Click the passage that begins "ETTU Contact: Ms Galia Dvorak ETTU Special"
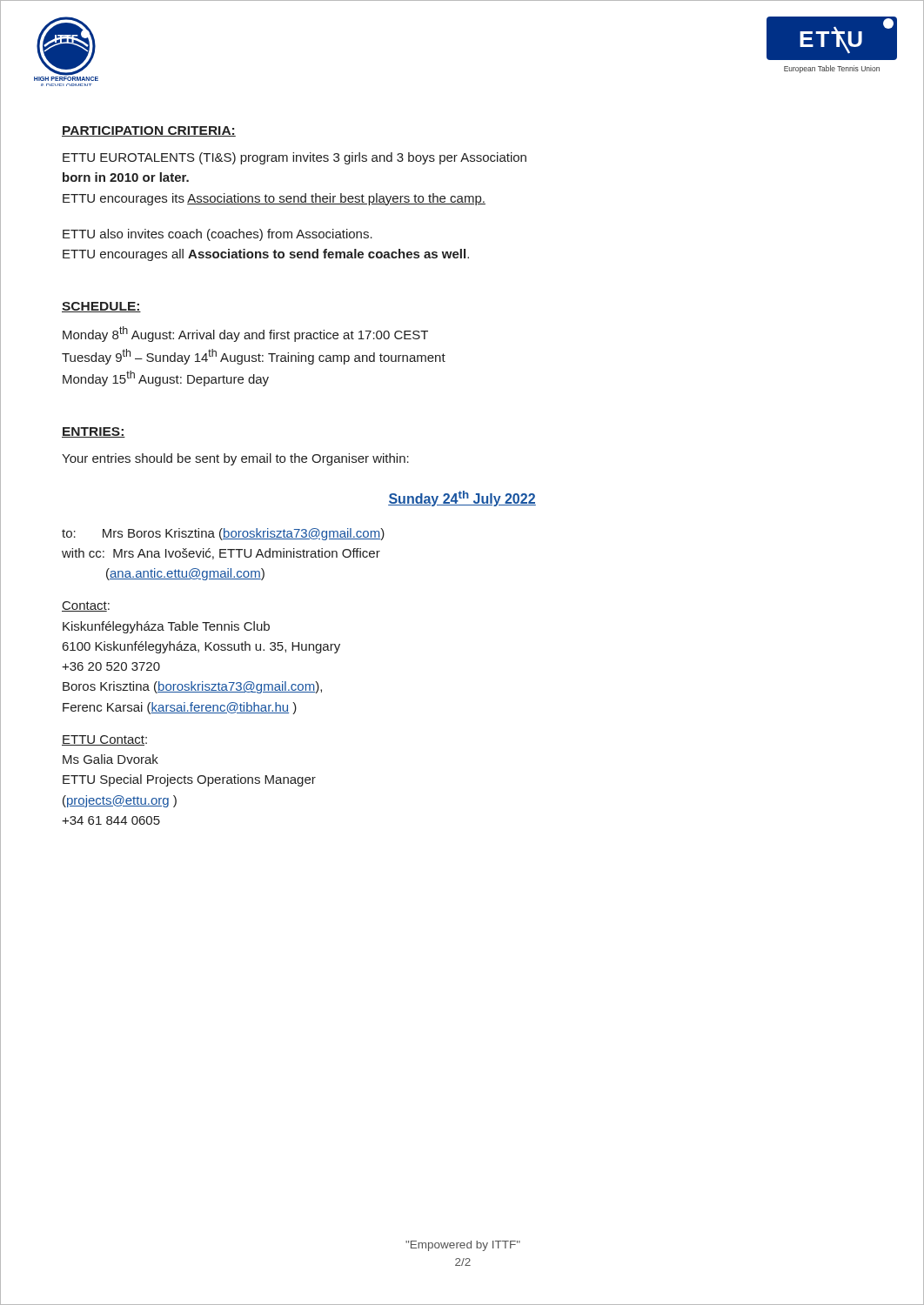This screenshot has width=924, height=1305. coord(189,779)
